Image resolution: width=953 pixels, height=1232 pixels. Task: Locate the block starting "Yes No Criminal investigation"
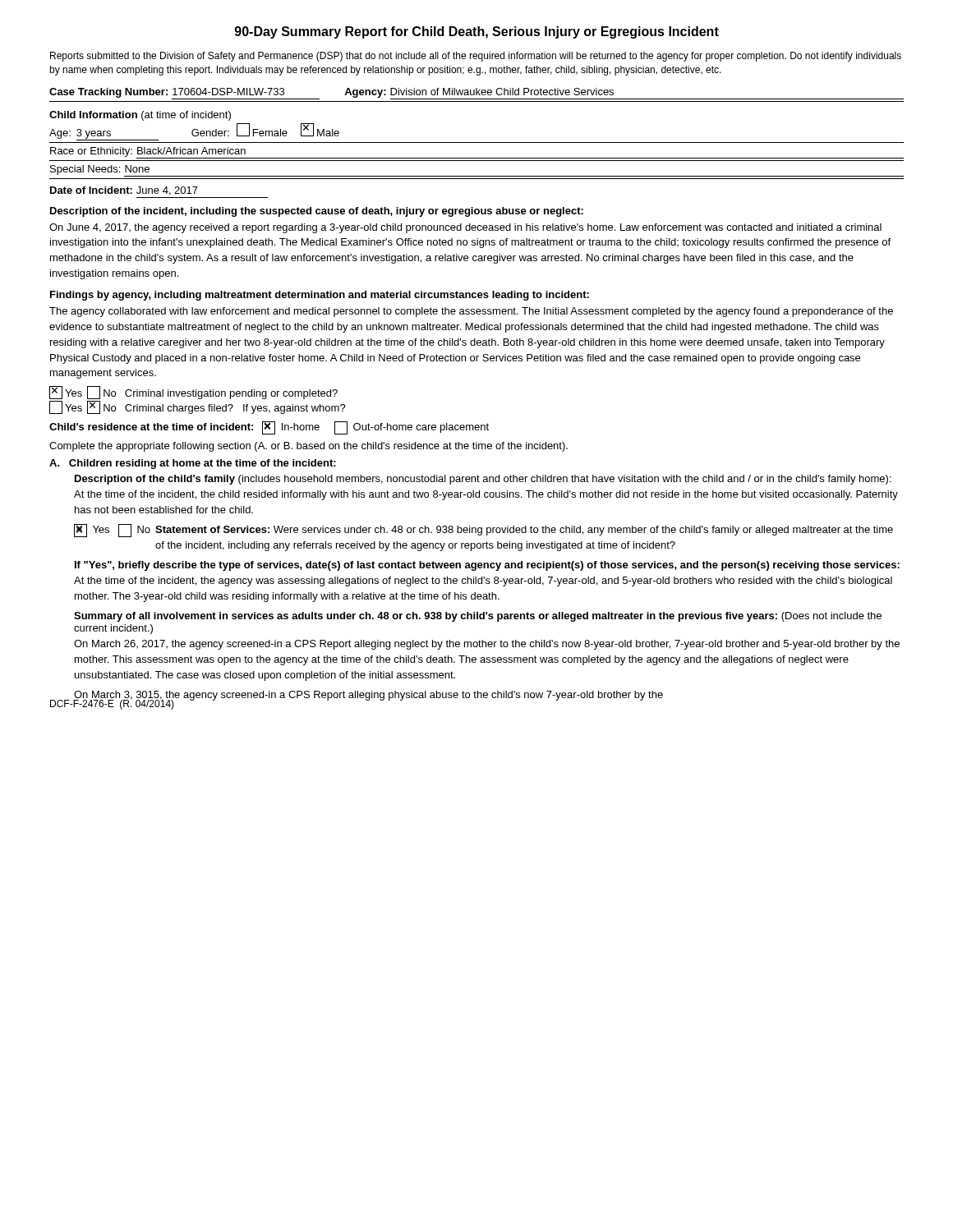click(194, 393)
